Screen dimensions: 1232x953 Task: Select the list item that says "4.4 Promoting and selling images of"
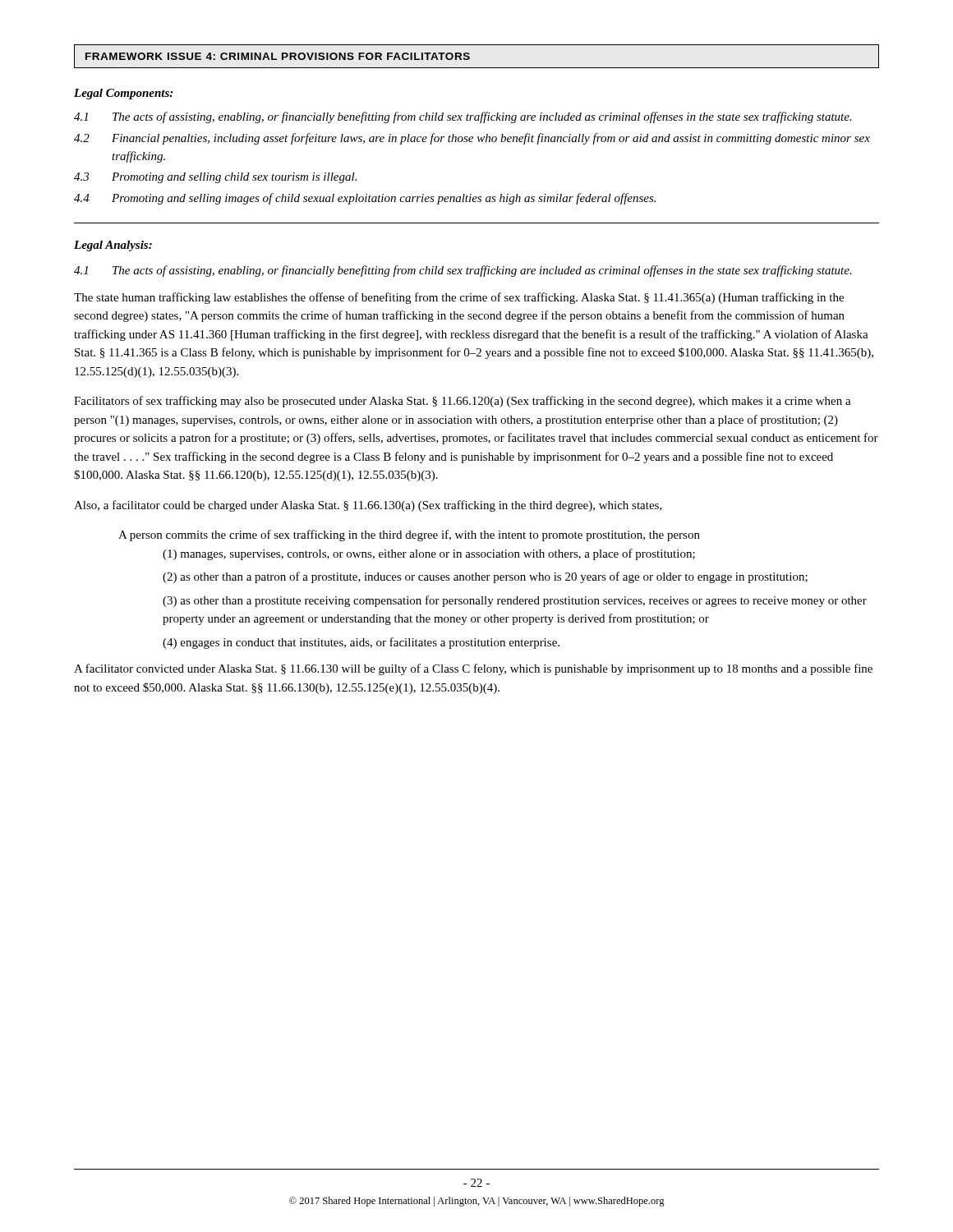click(476, 199)
